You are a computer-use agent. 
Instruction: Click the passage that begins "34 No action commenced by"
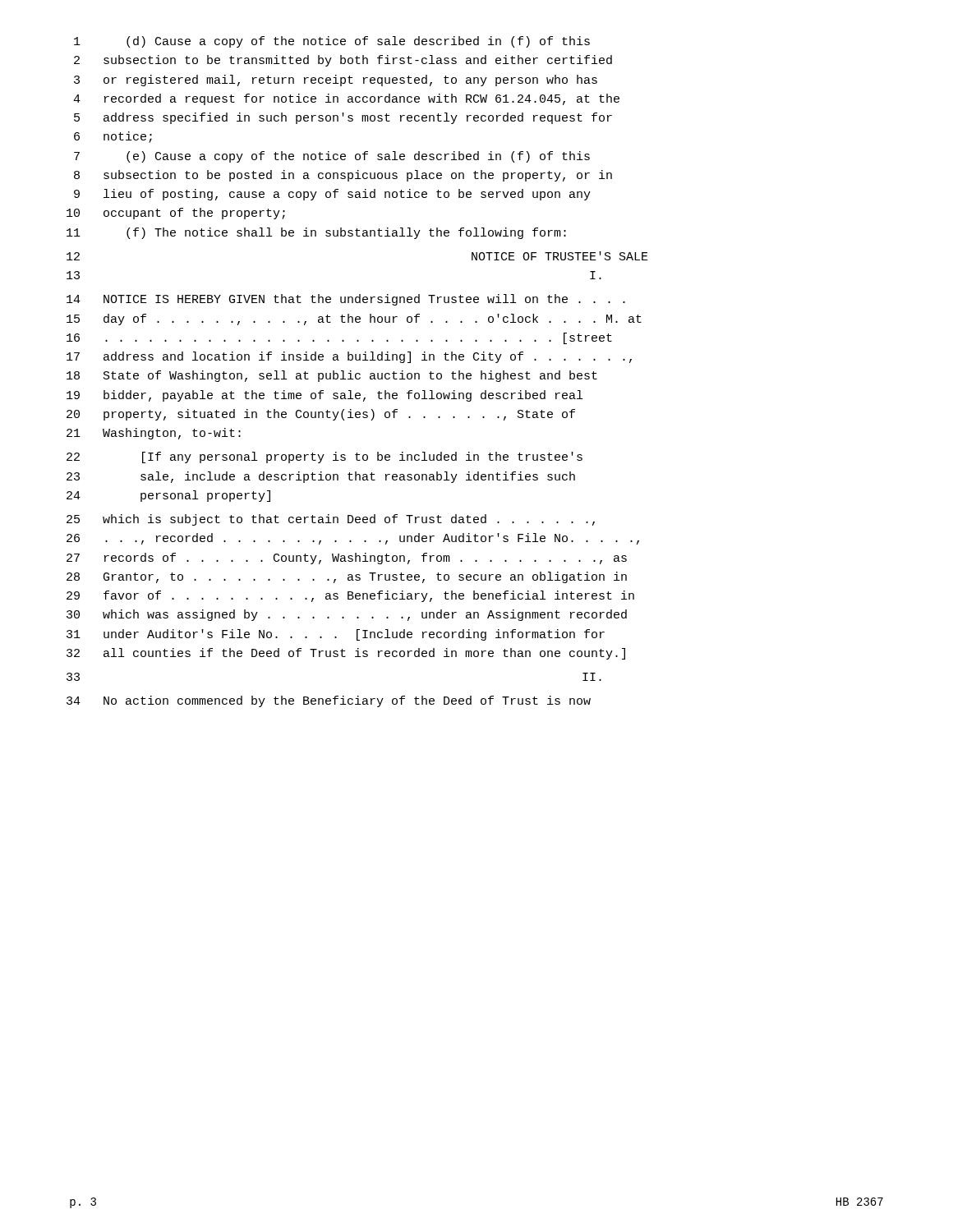click(x=320, y=702)
